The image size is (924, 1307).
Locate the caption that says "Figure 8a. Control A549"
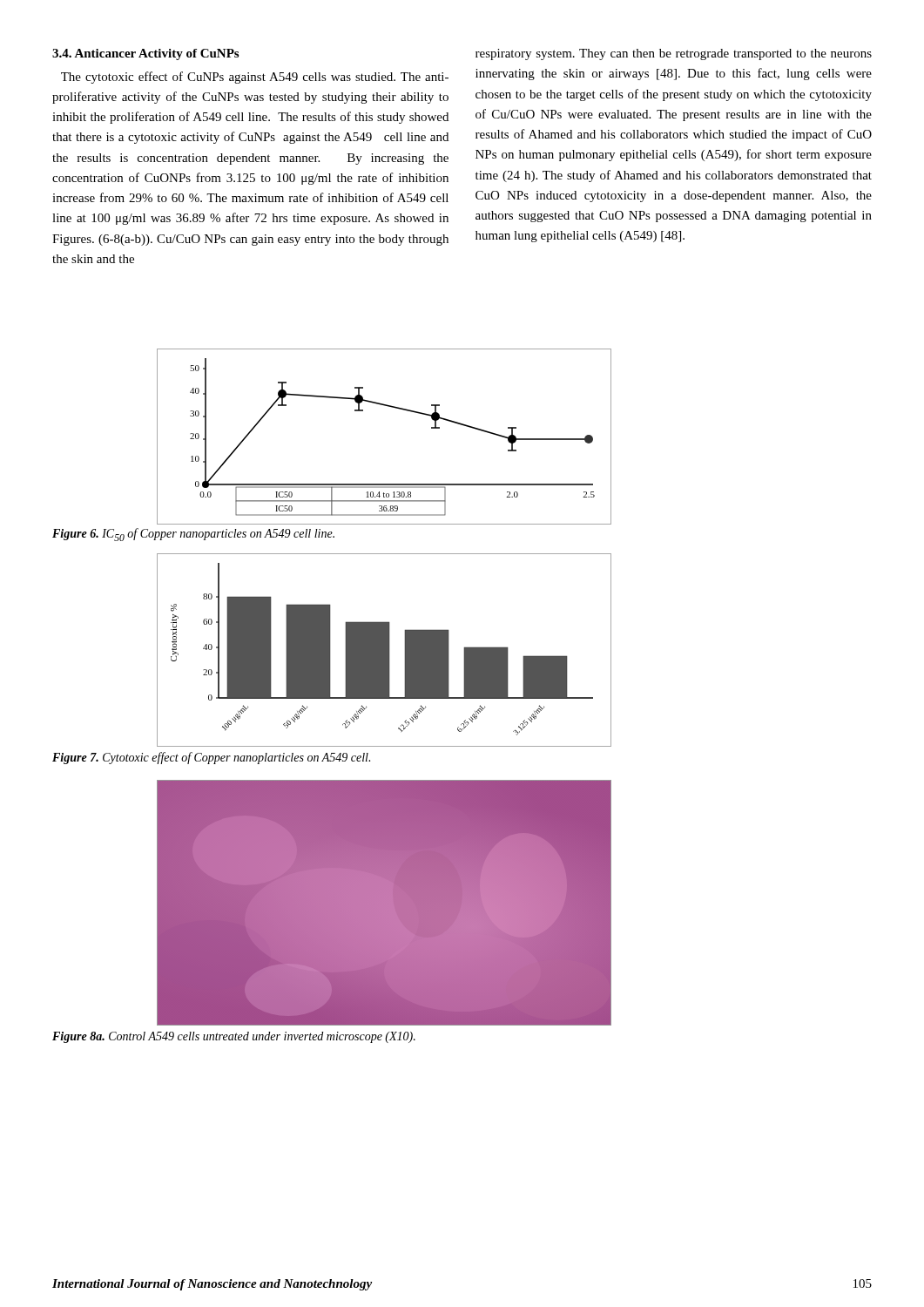234,1036
